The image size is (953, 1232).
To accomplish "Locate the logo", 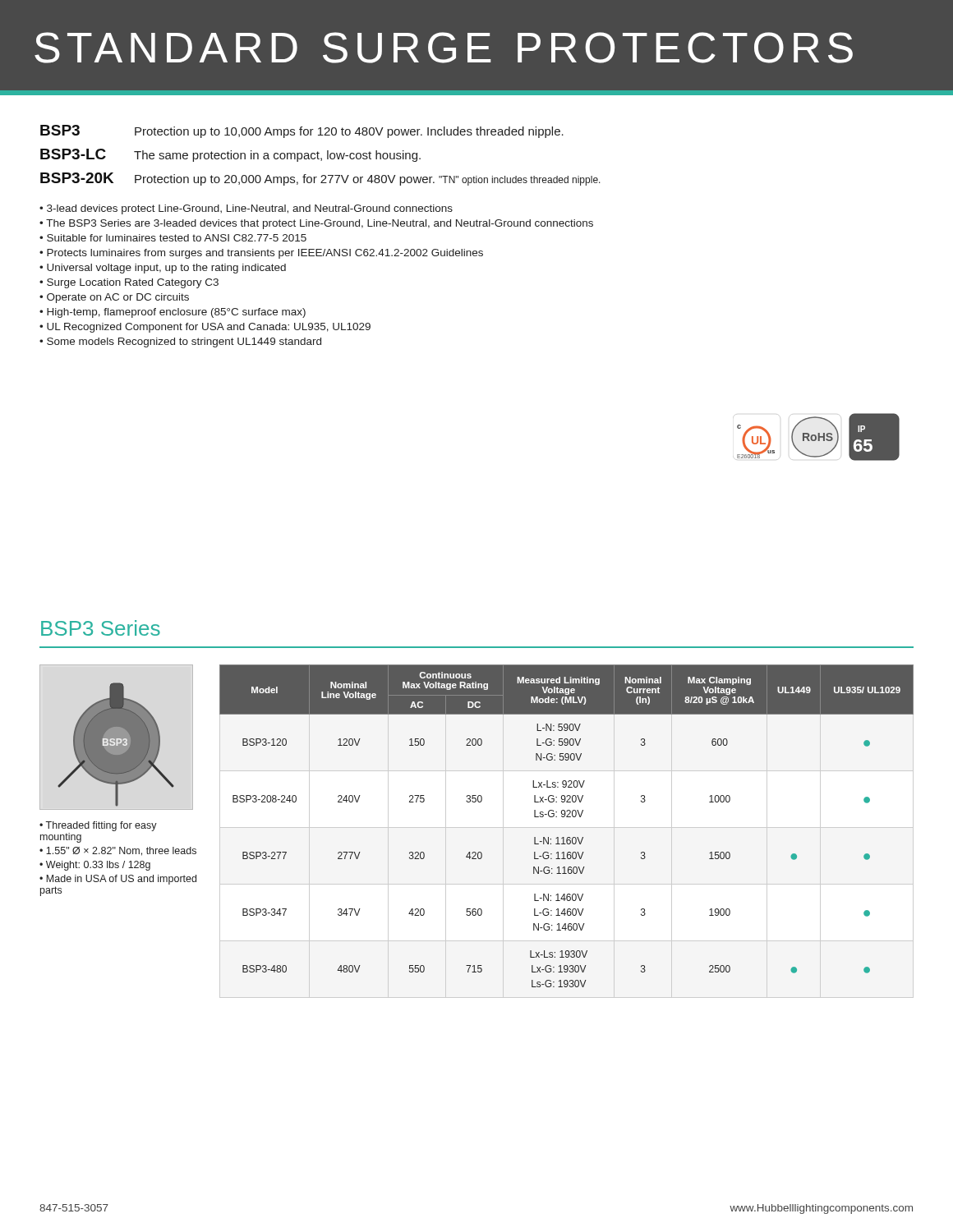I will [819, 439].
